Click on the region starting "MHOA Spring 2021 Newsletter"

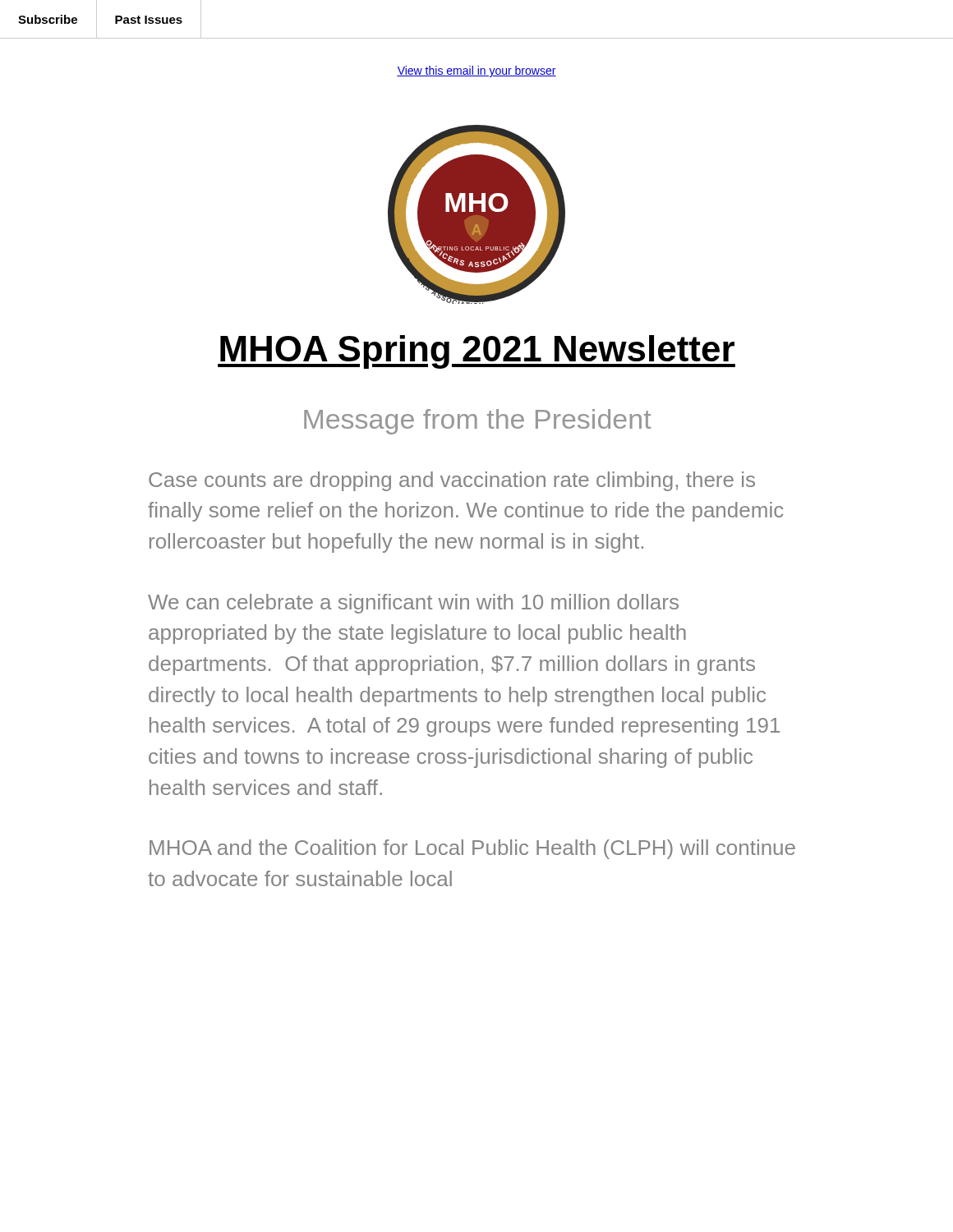point(476,349)
